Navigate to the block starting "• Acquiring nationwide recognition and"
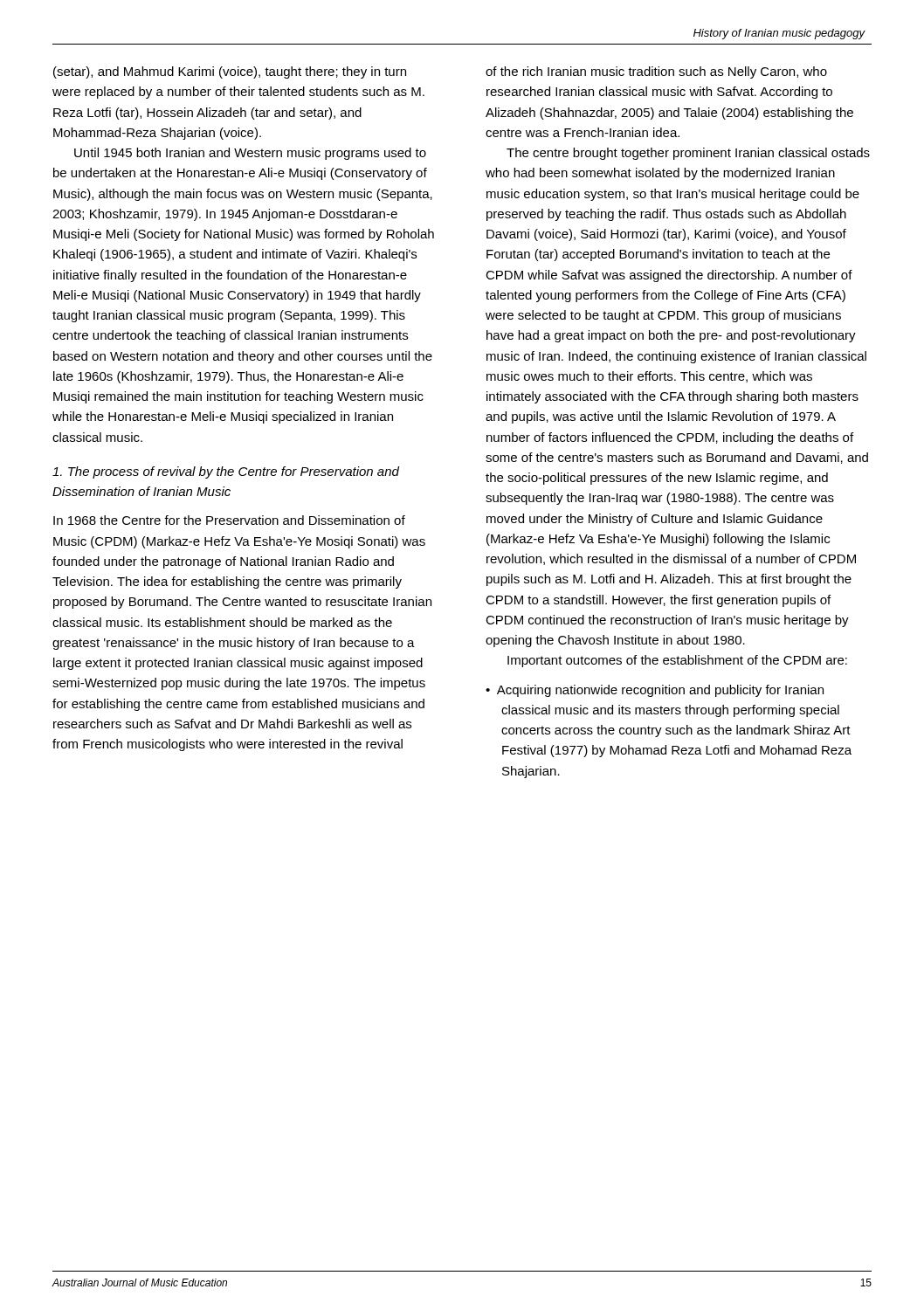924x1310 pixels. coord(669,730)
